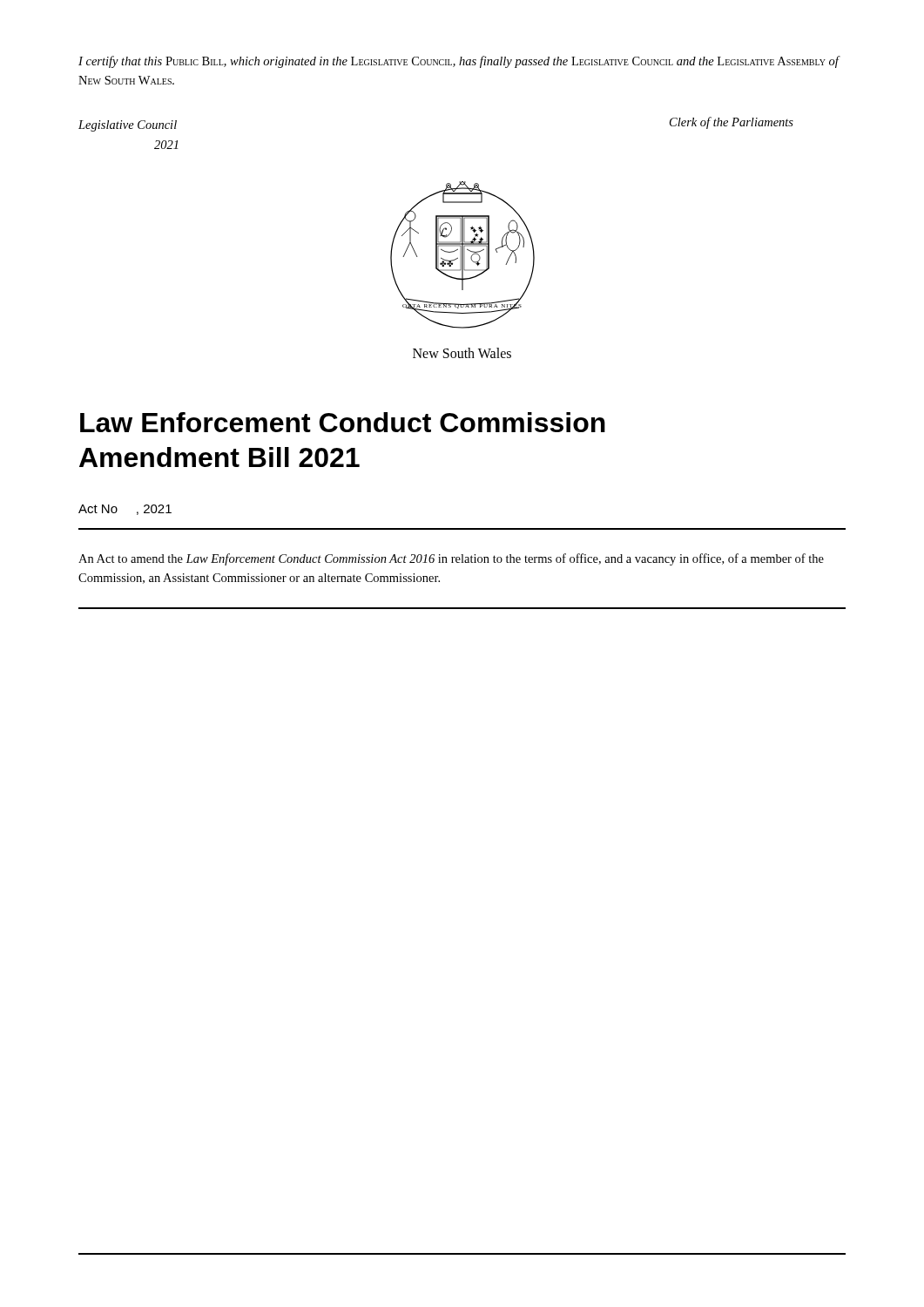Click on the text that says "New South Wales"
Screen dimensions: 1307x924
click(462, 353)
